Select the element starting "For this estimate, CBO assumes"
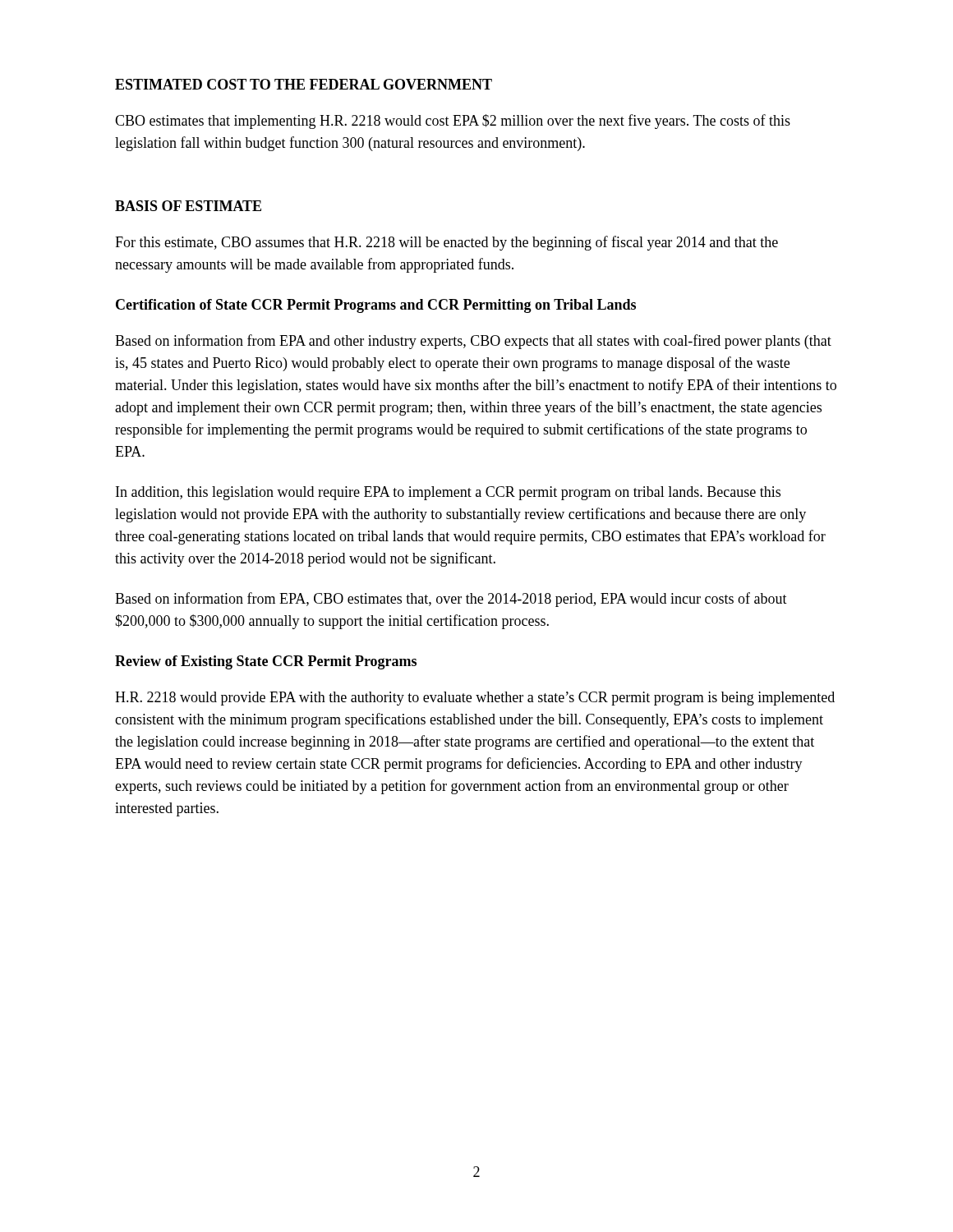The image size is (953, 1232). pos(447,254)
